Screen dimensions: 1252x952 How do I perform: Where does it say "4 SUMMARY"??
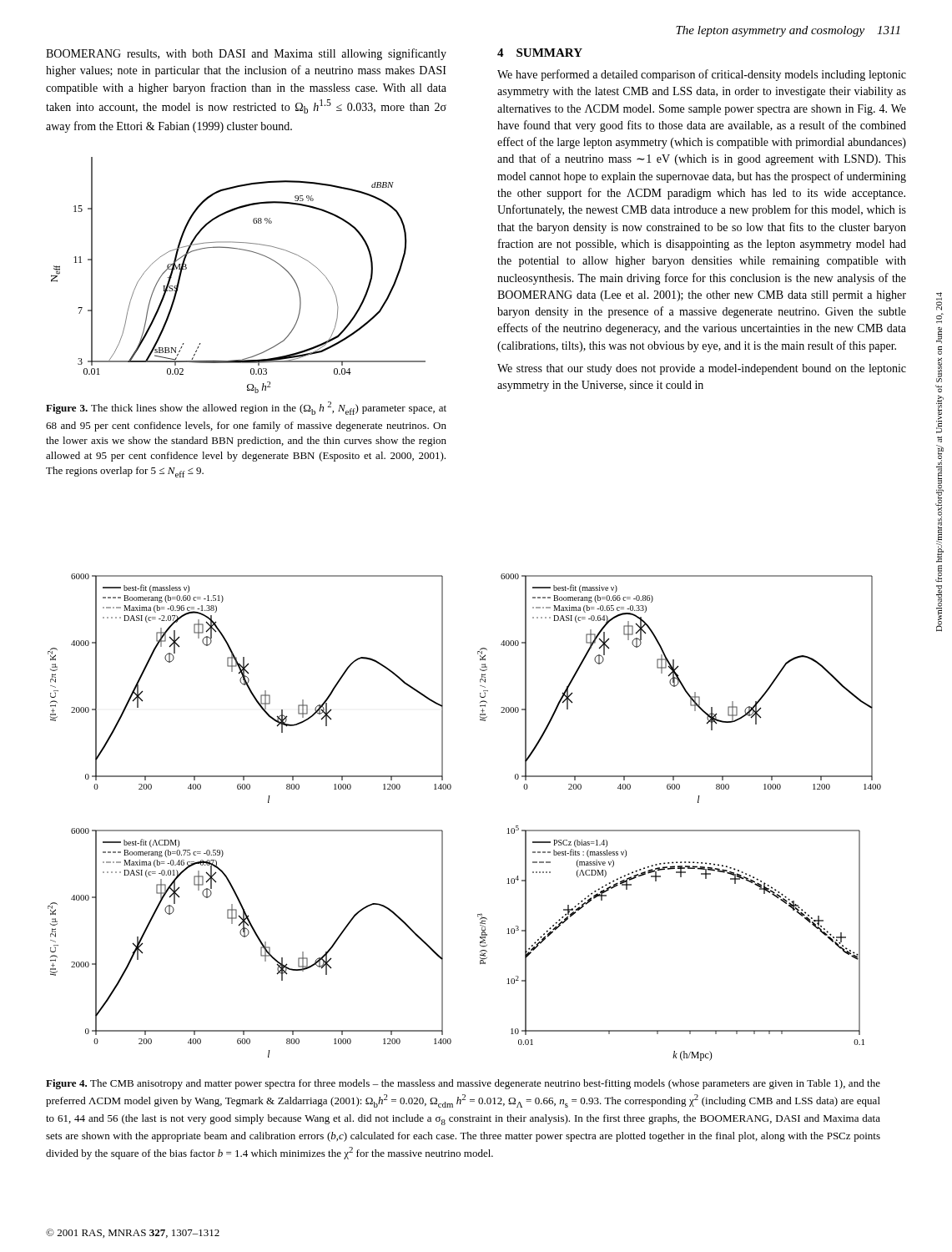pyautogui.click(x=540, y=53)
